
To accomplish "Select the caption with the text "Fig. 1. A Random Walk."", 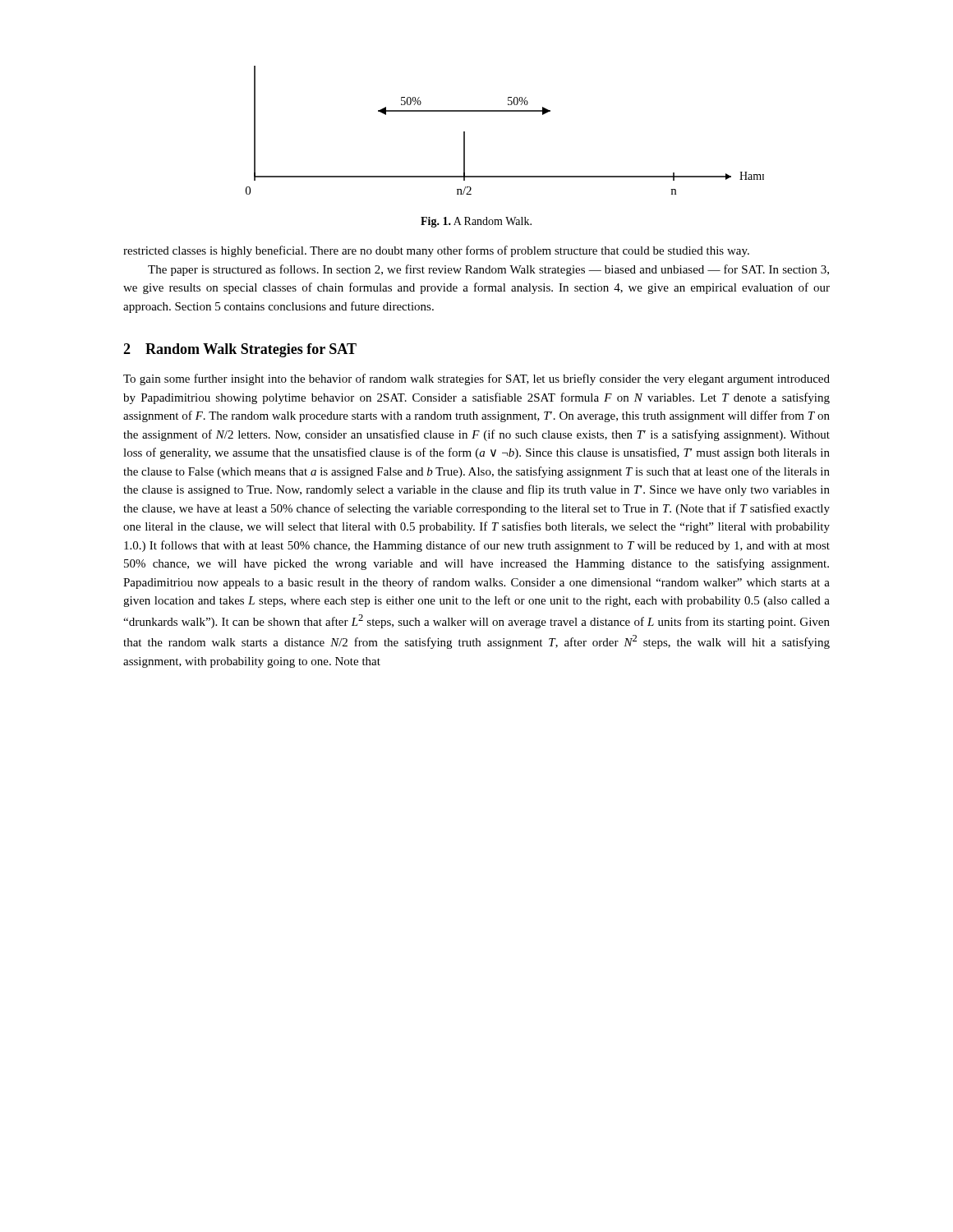I will tap(476, 221).
